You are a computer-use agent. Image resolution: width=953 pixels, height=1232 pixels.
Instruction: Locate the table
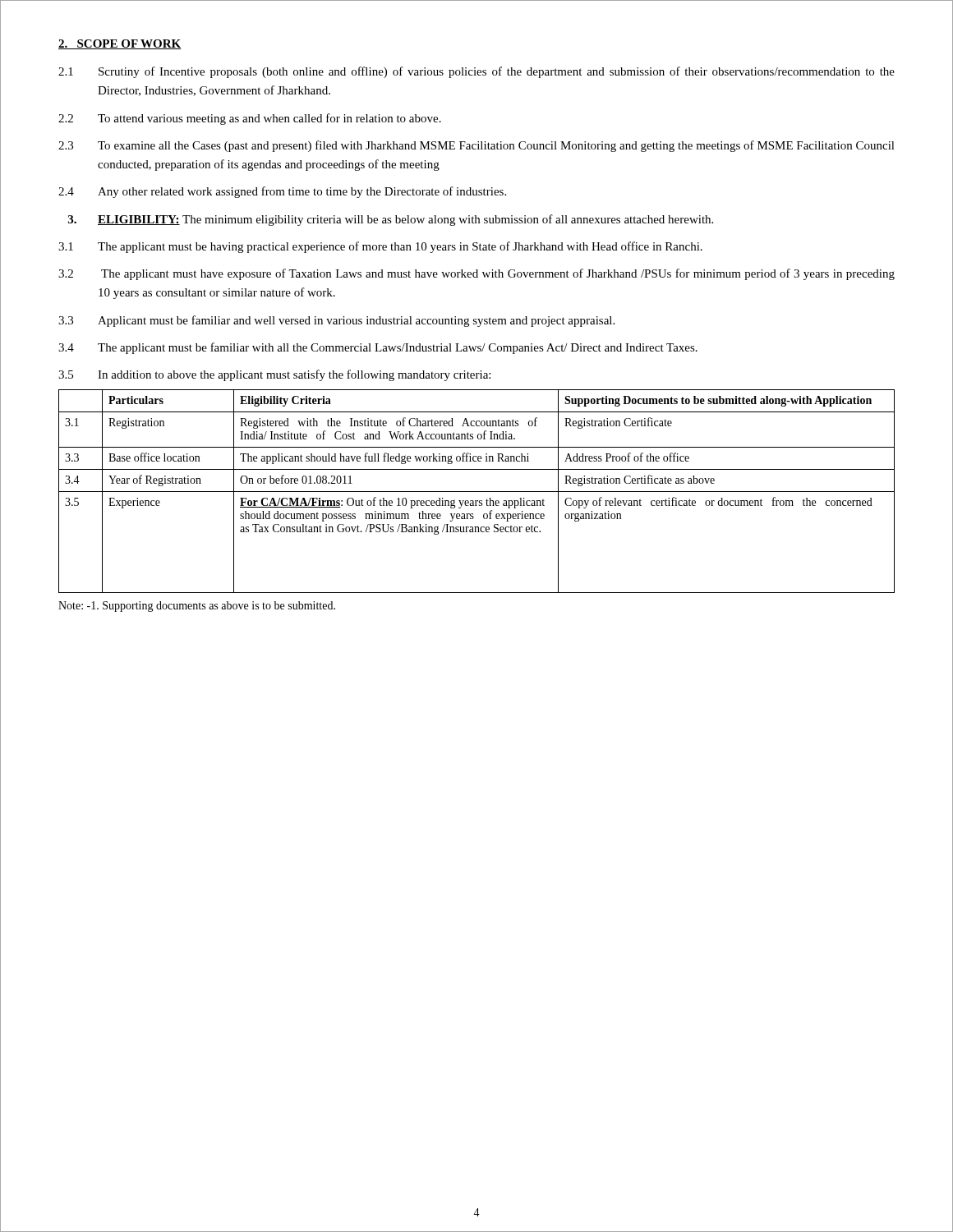pos(476,491)
